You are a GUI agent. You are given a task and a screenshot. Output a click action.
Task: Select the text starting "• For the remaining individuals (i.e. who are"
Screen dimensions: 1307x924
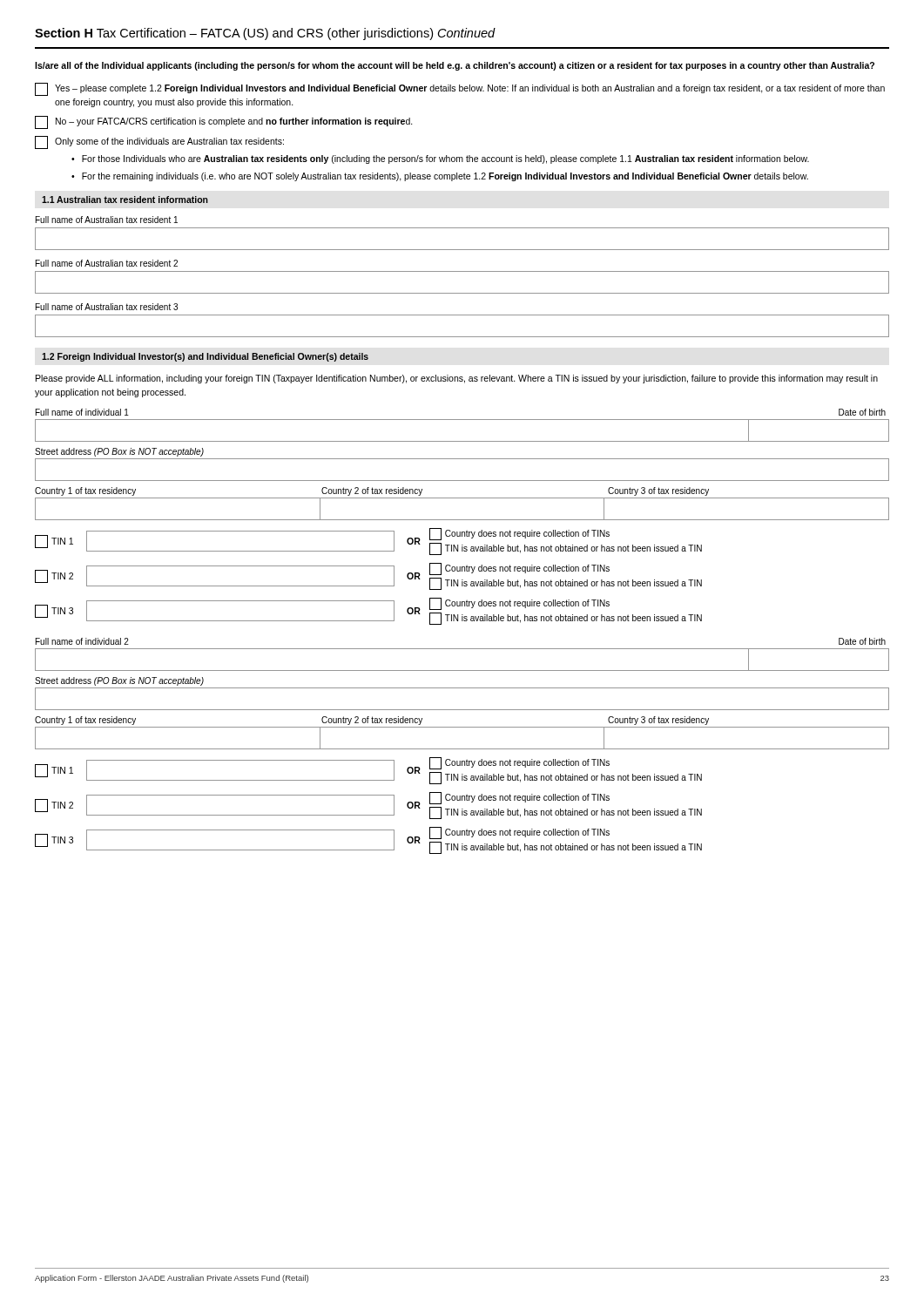pyautogui.click(x=440, y=177)
